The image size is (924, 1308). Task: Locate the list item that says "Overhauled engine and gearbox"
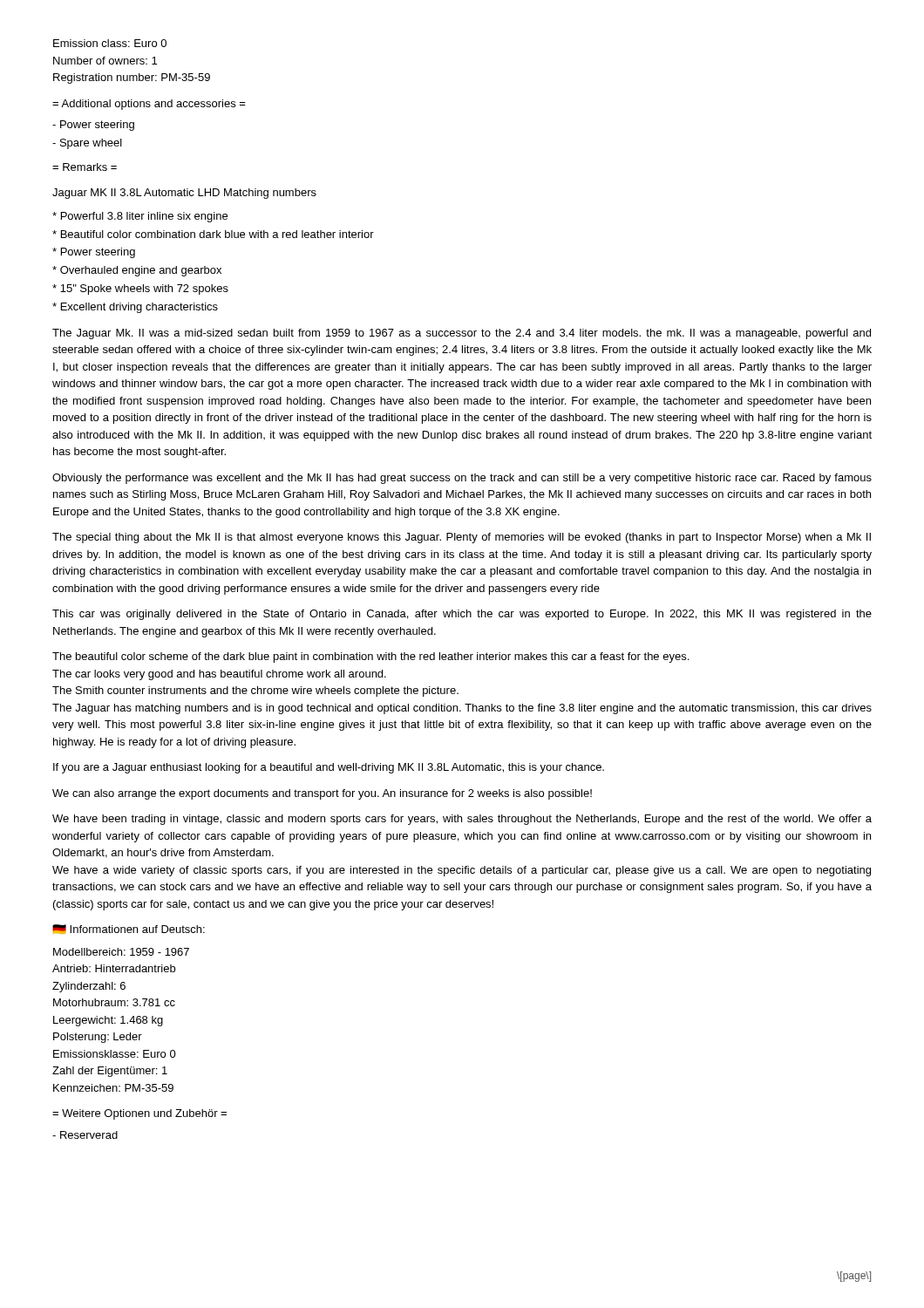pos(137,270)
